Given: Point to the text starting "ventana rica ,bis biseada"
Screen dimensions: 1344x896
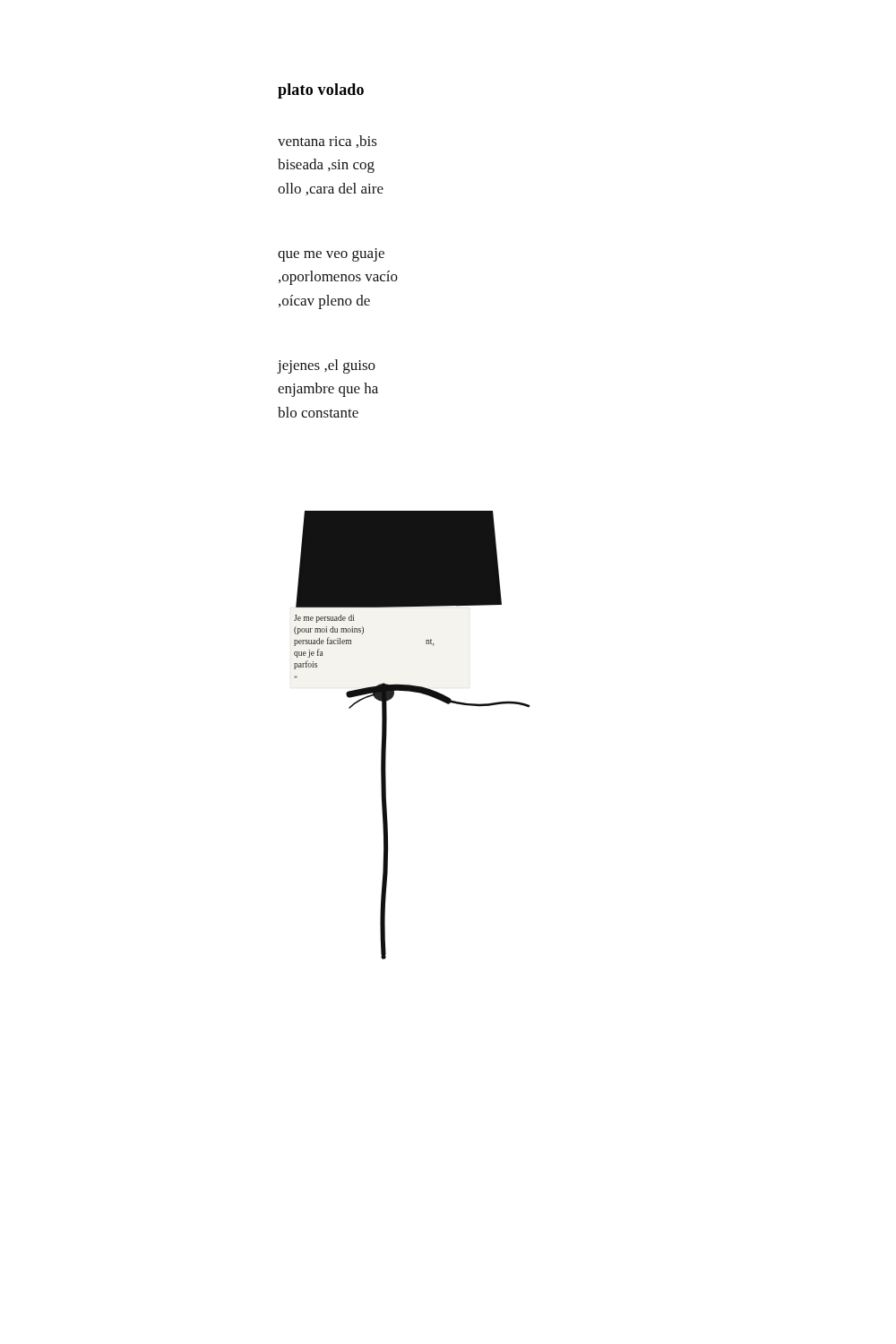Looking at the screenshot, I should [x=331, y=165].
